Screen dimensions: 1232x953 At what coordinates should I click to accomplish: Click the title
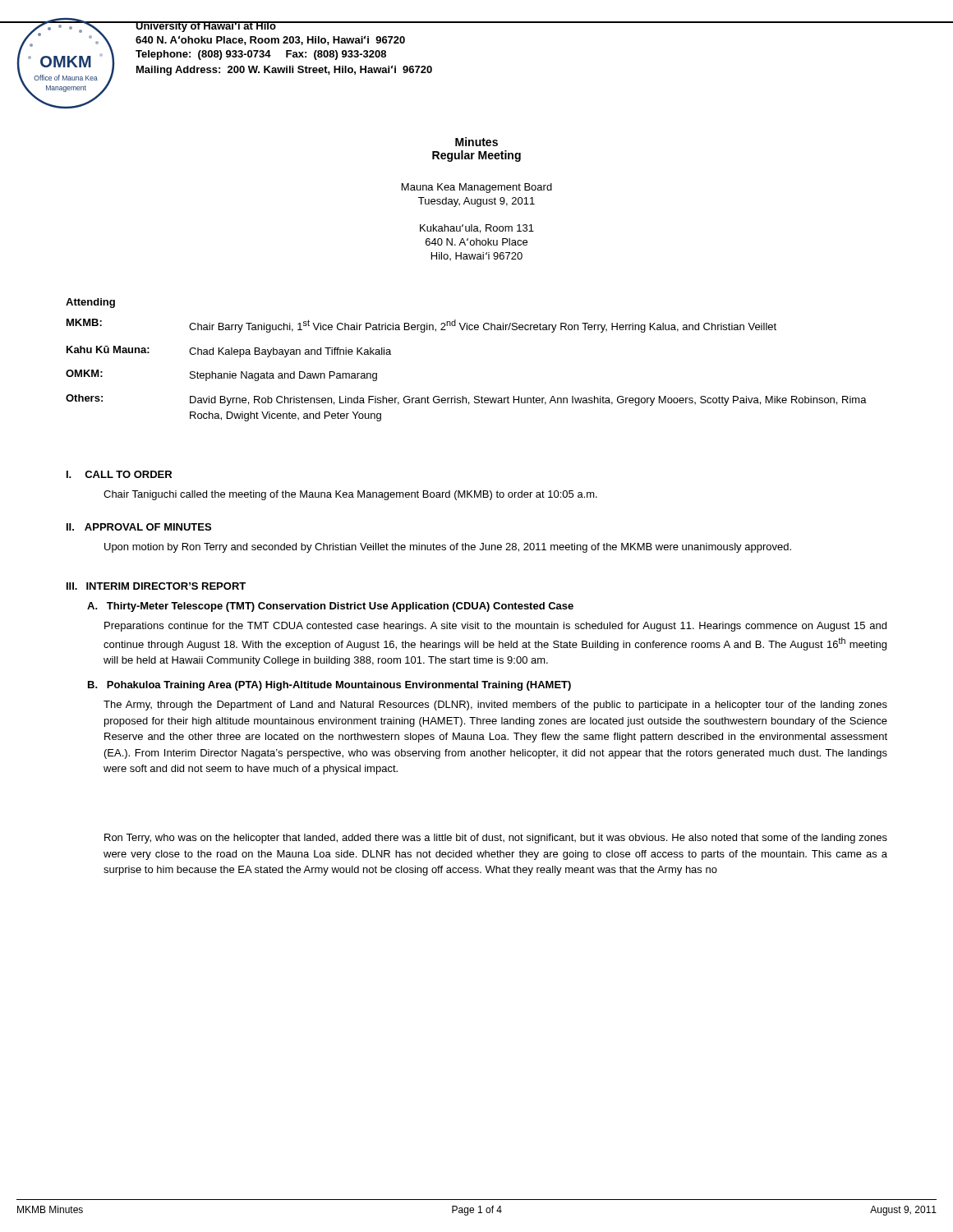point(476,149)
